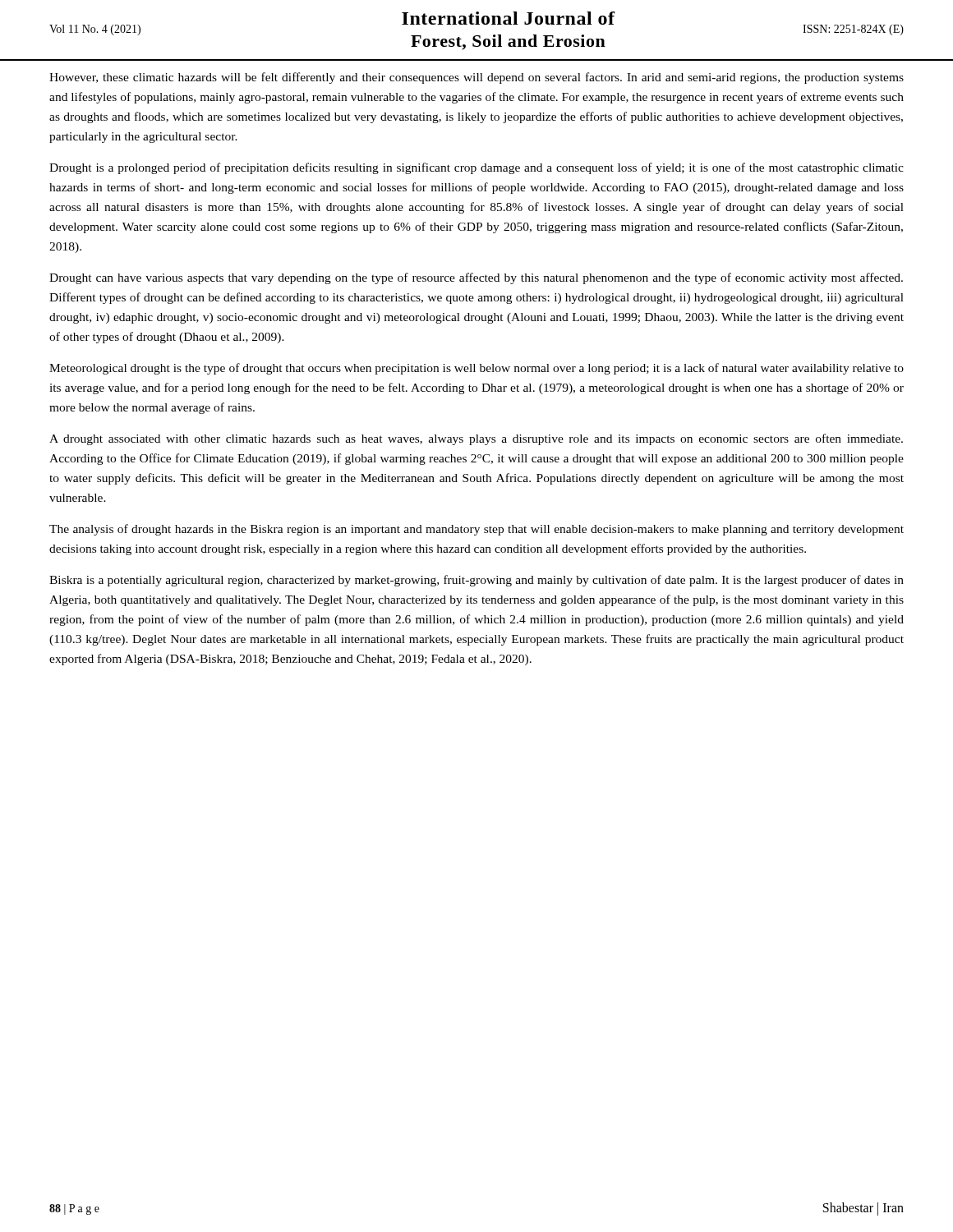Image resolution: width=953 pixels, height=1232 pixels.
Task: Select the text block starting "A drought associated with"
Action: (476, 468)
